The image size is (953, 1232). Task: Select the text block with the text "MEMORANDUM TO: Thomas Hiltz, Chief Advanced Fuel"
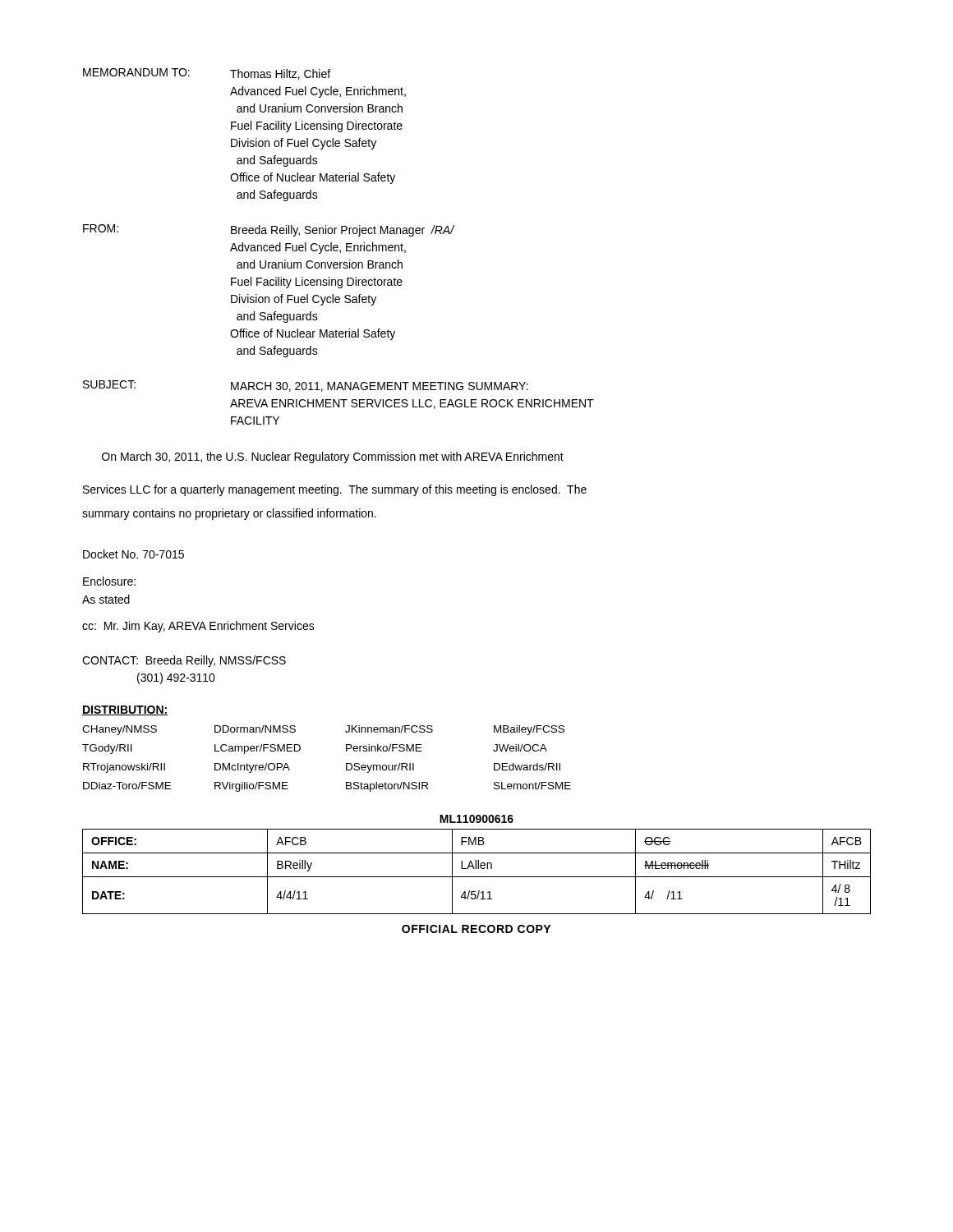tap(138, 74)
